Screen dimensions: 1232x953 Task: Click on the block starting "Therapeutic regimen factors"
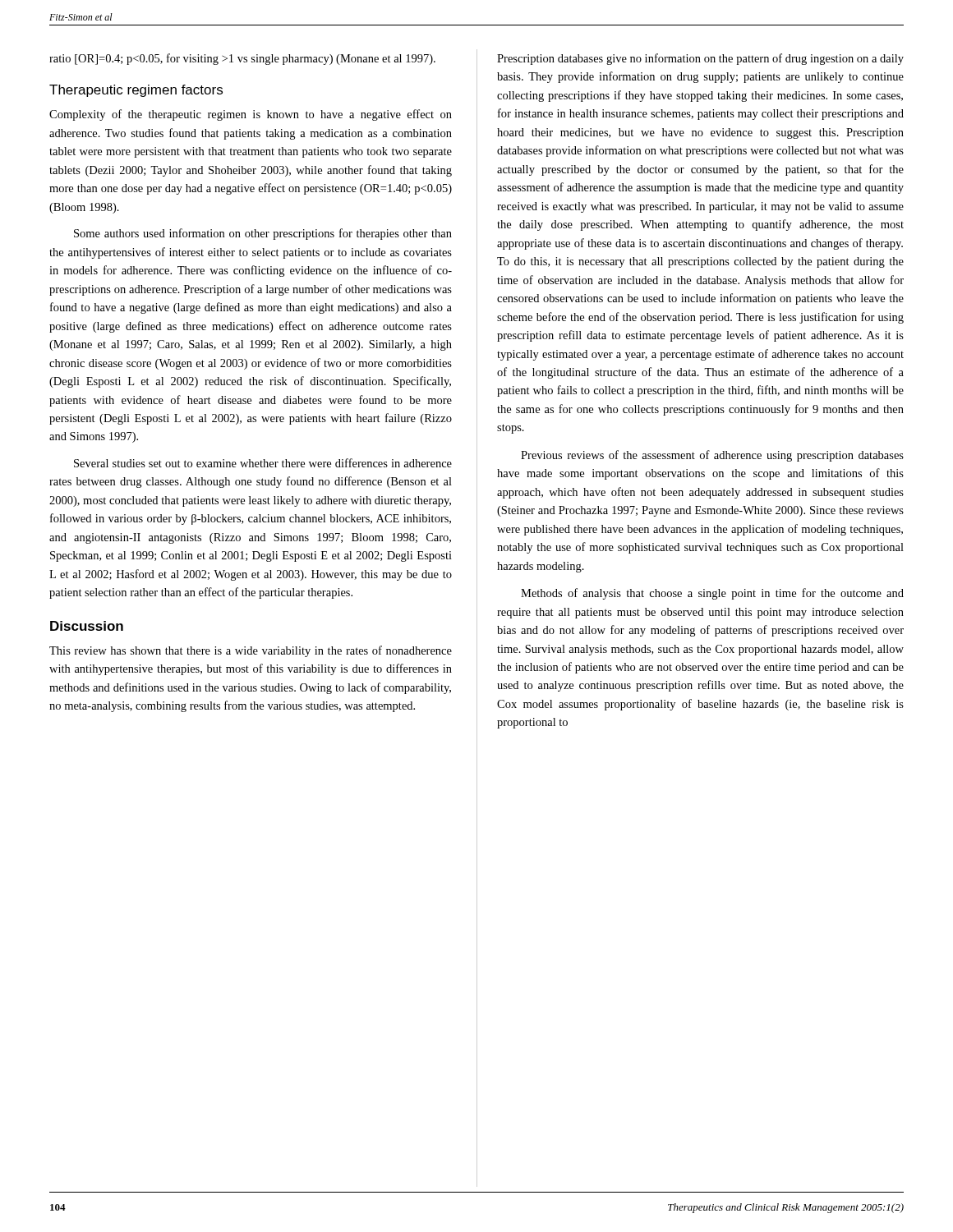pos(136,91)
